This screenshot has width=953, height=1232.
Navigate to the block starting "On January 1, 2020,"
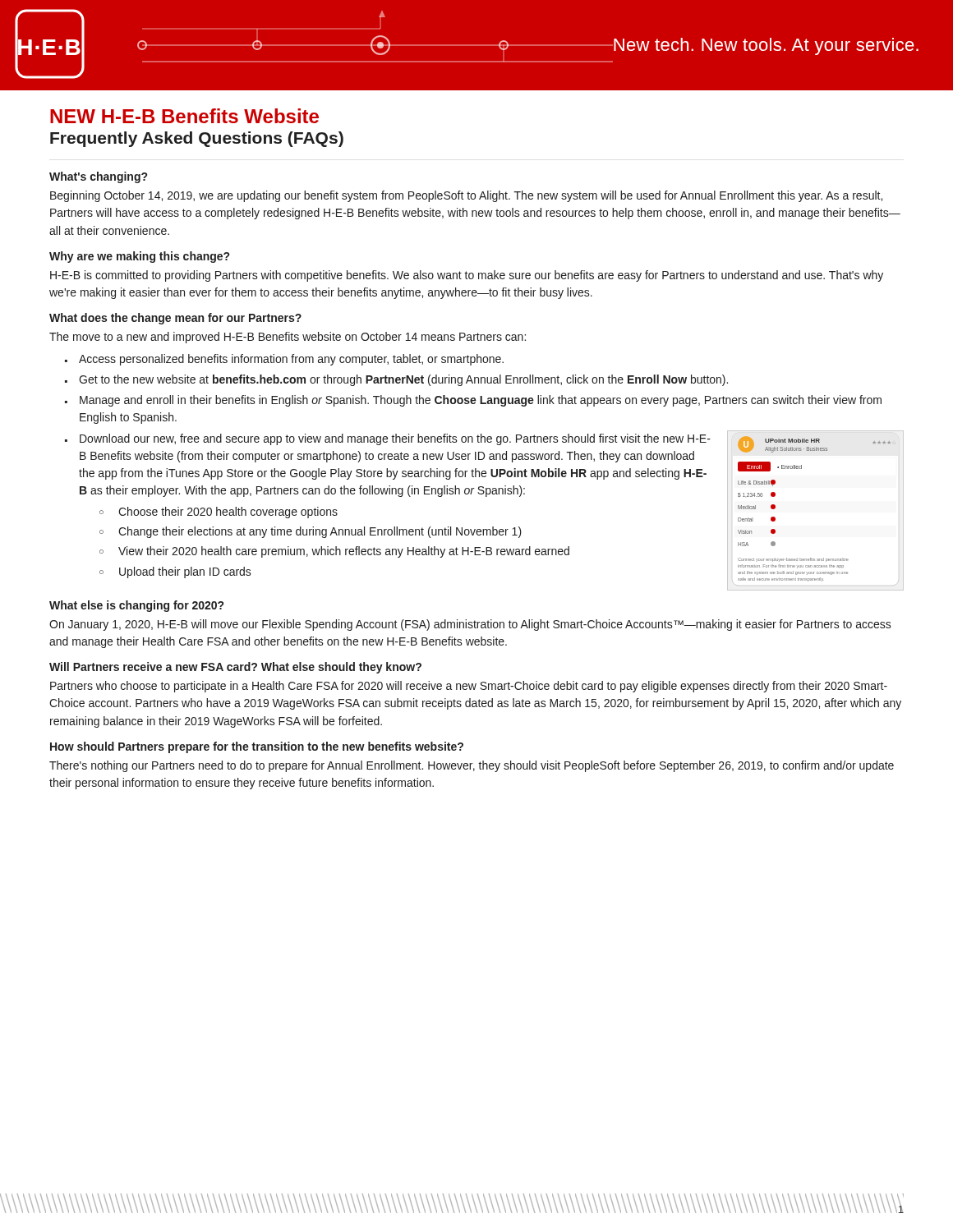[x=470, y=633]
